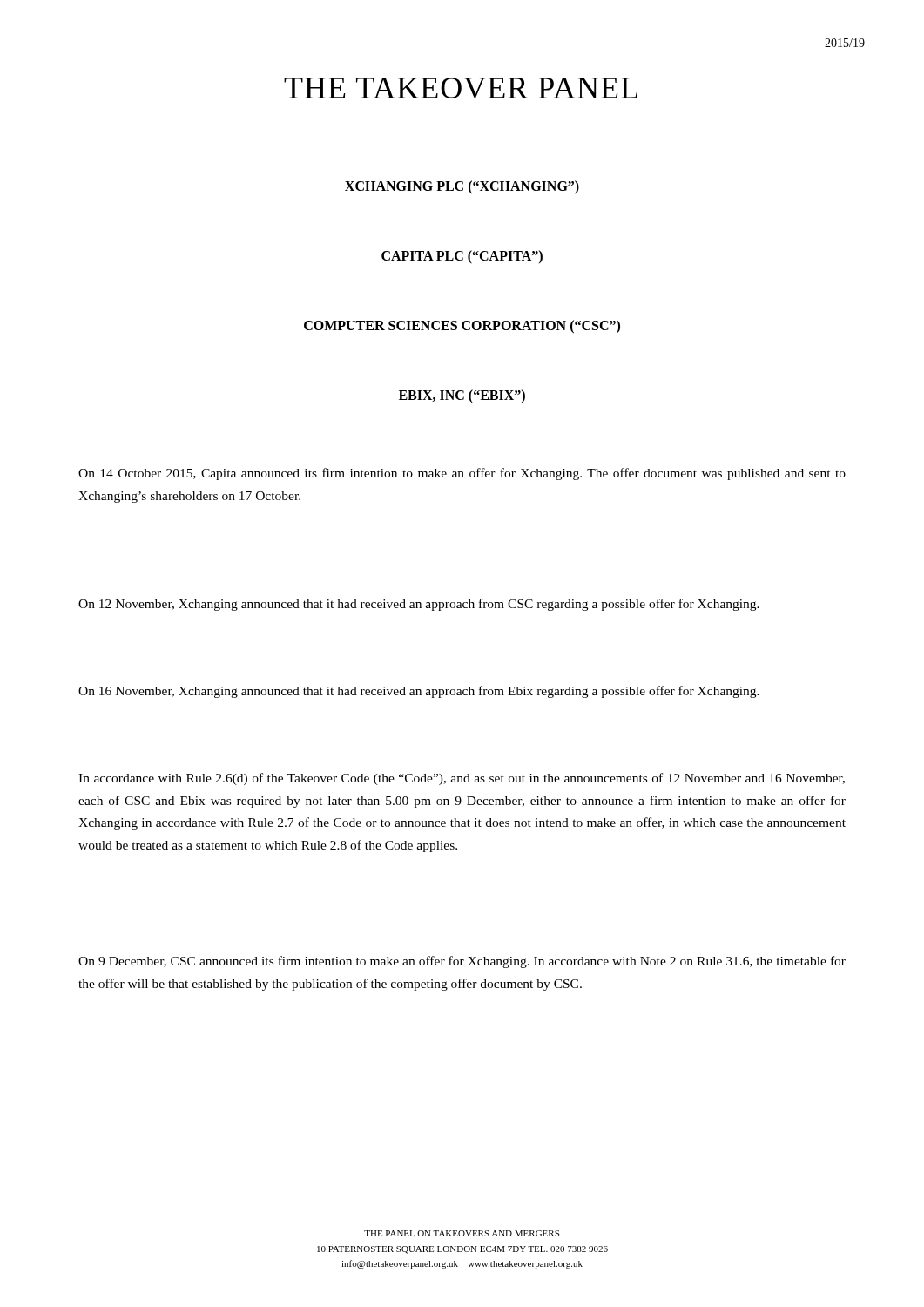Select the region starting "CAPITA PLC (“CAPITA”)"

pos(462,256)
